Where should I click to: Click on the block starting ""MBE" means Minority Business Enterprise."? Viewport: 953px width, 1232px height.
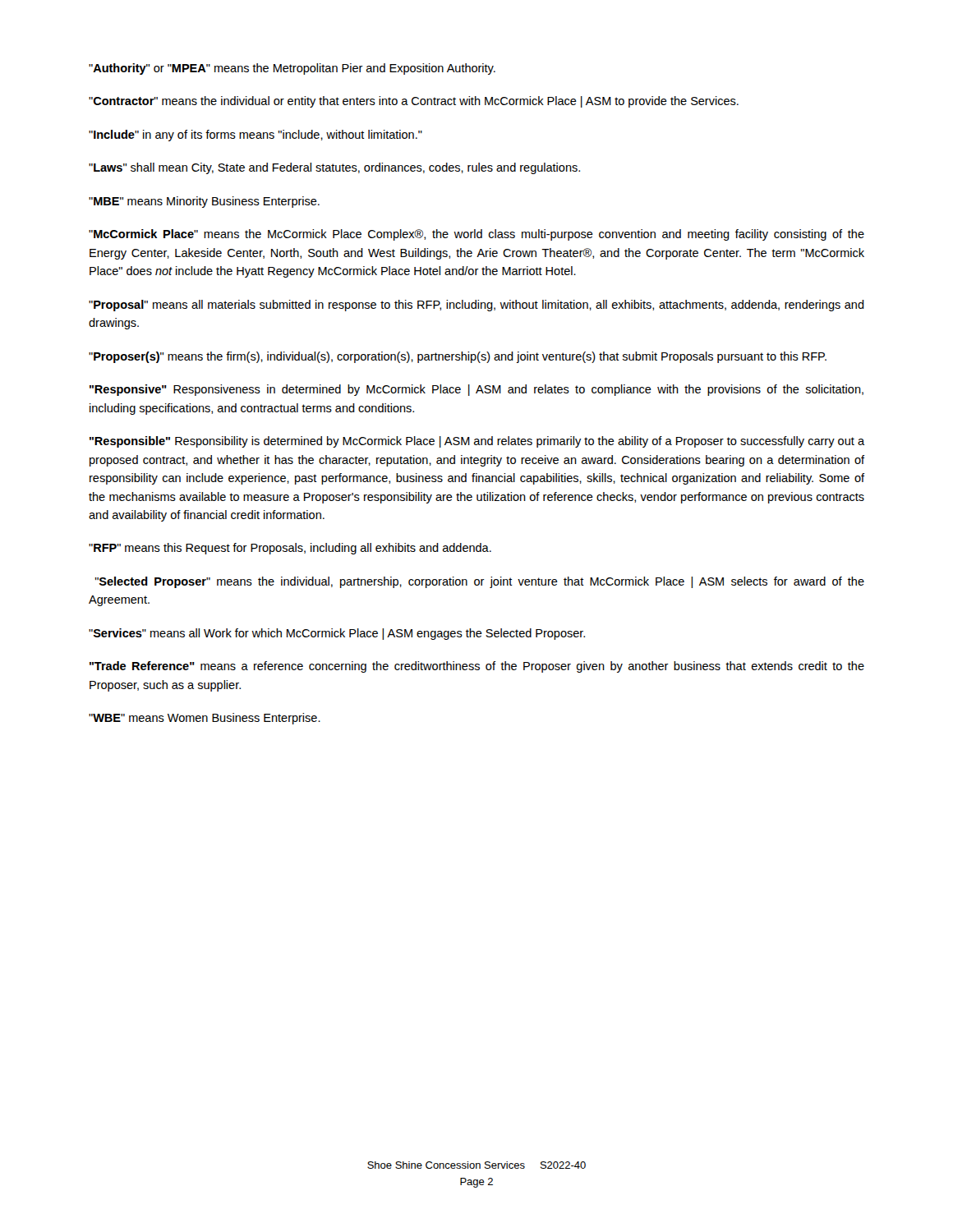(205, 201)
